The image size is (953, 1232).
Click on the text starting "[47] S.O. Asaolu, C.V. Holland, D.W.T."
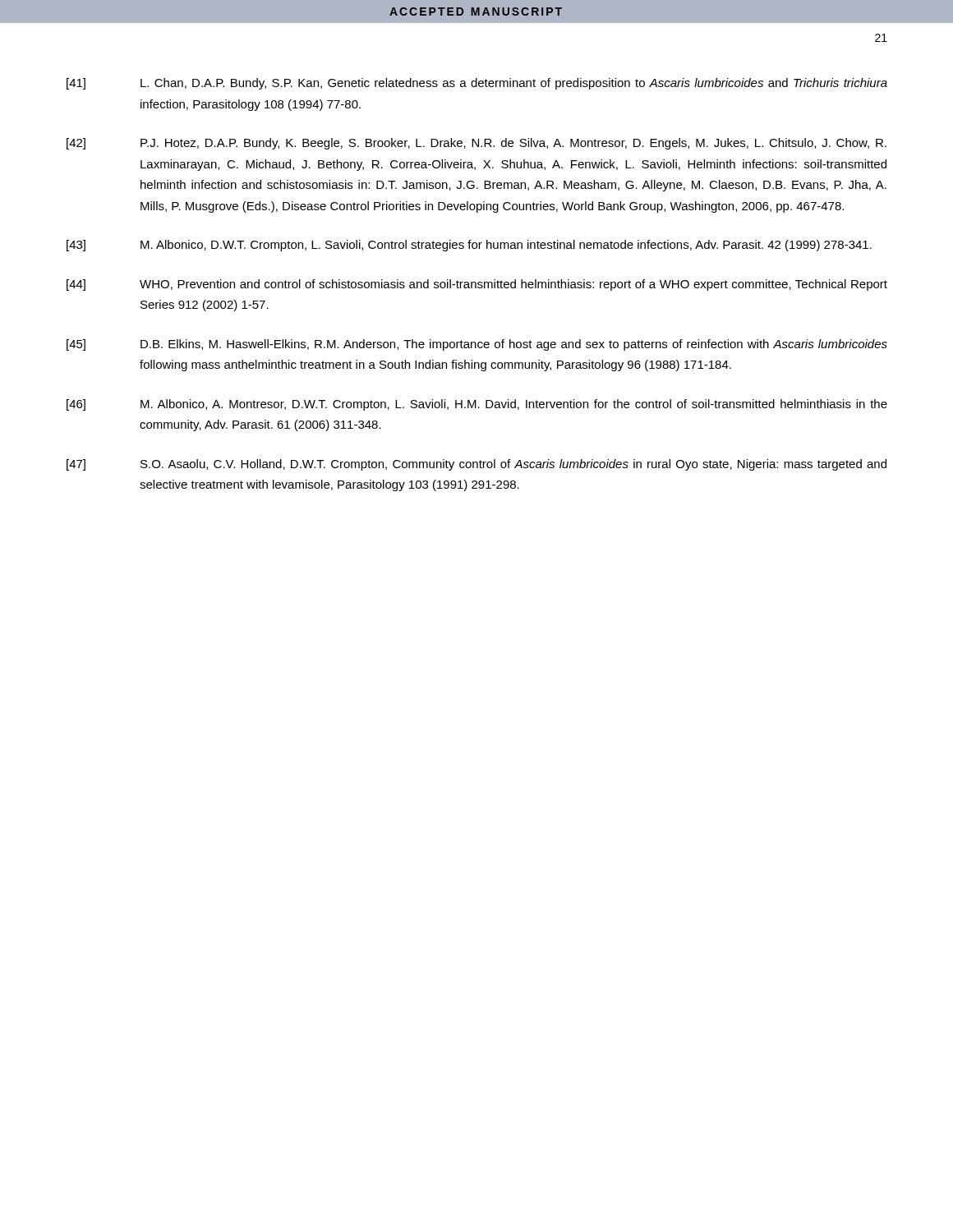click(x=476, y=474)
